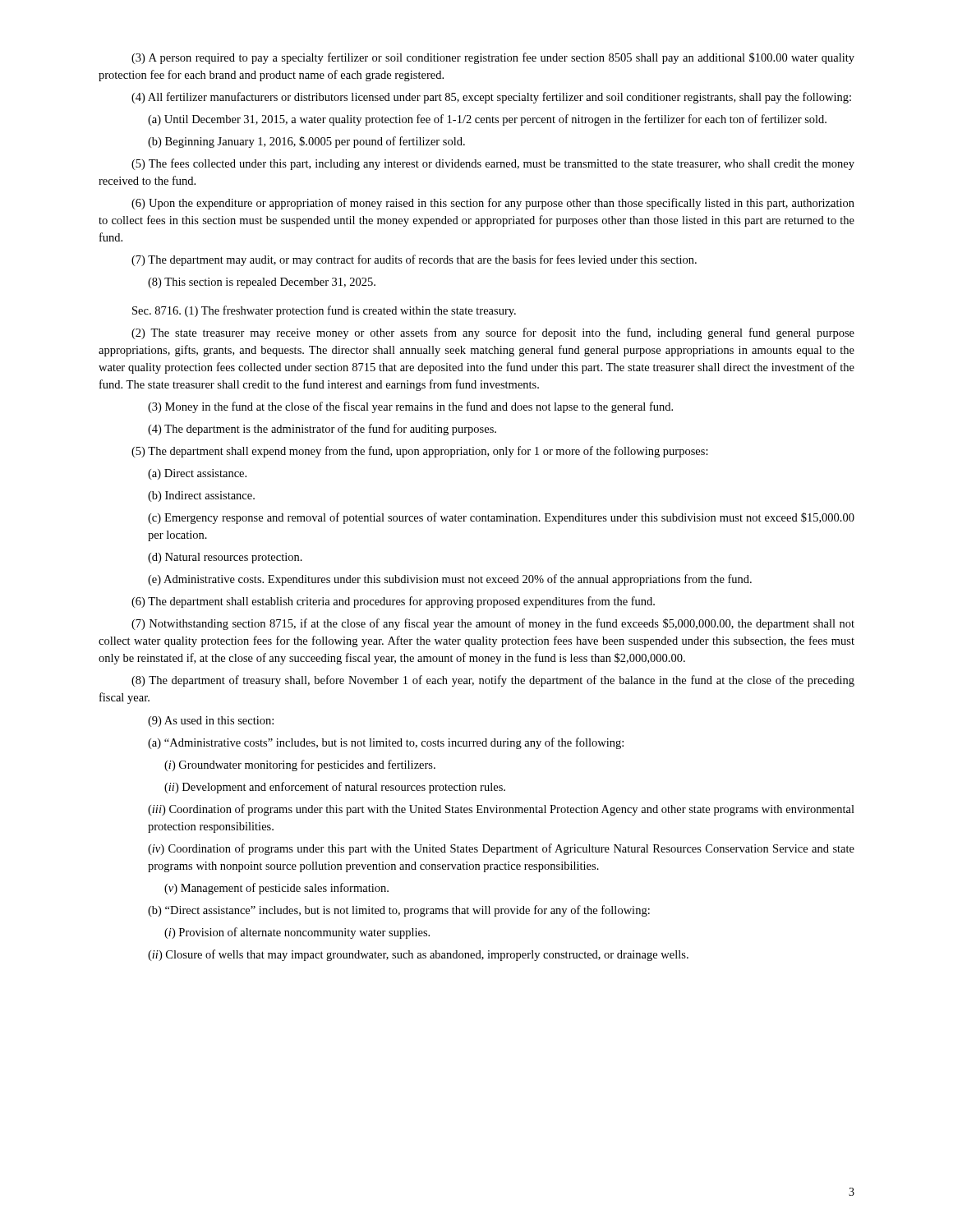Image resolution: width=953 pixels, height=1232 pixels.
Task: Locate the block of text that opens with "(7) Notwithstanding section 8715, if at"
Action: coord(476,641)
